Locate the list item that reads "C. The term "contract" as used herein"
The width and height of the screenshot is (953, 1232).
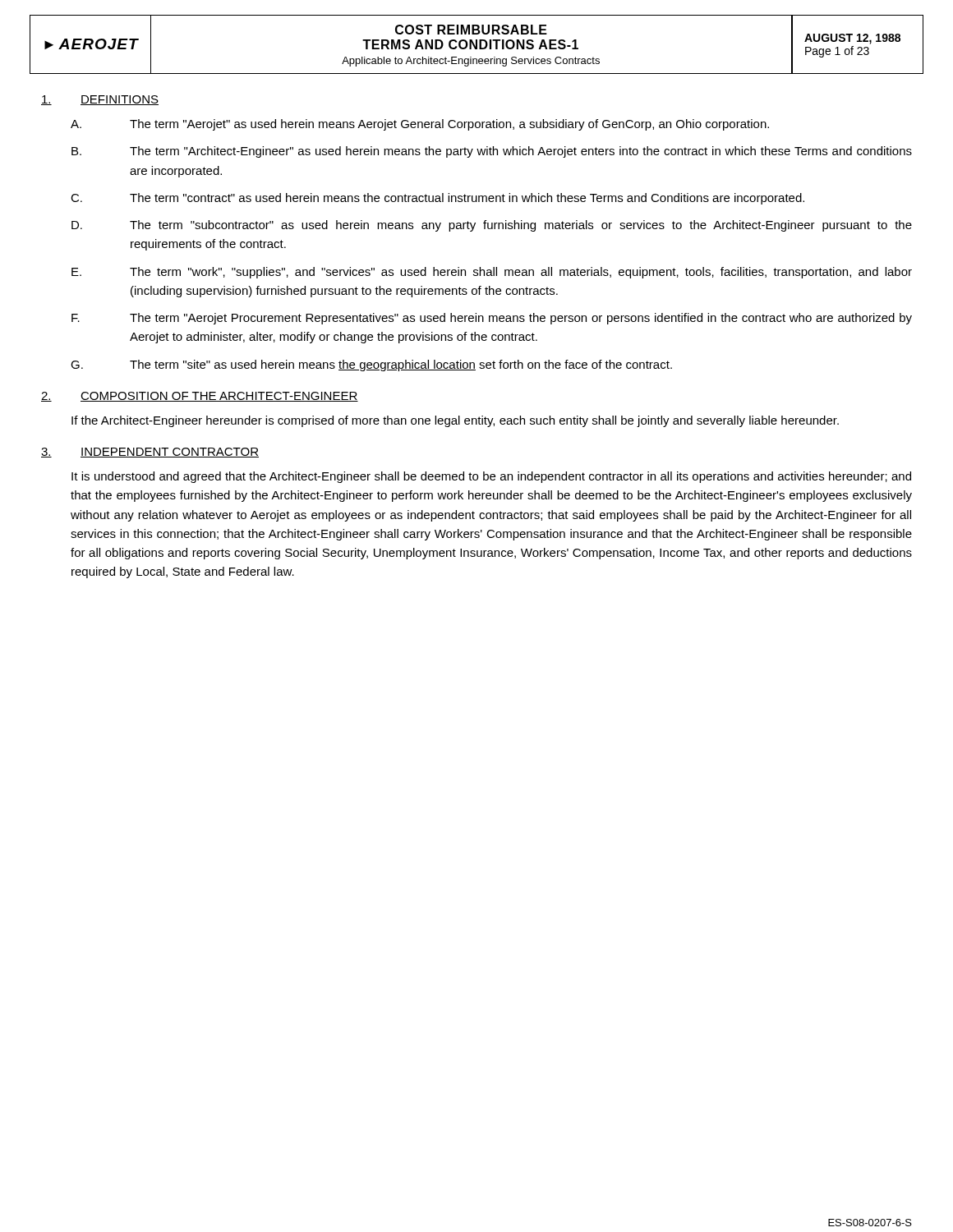tap(476, 197)
